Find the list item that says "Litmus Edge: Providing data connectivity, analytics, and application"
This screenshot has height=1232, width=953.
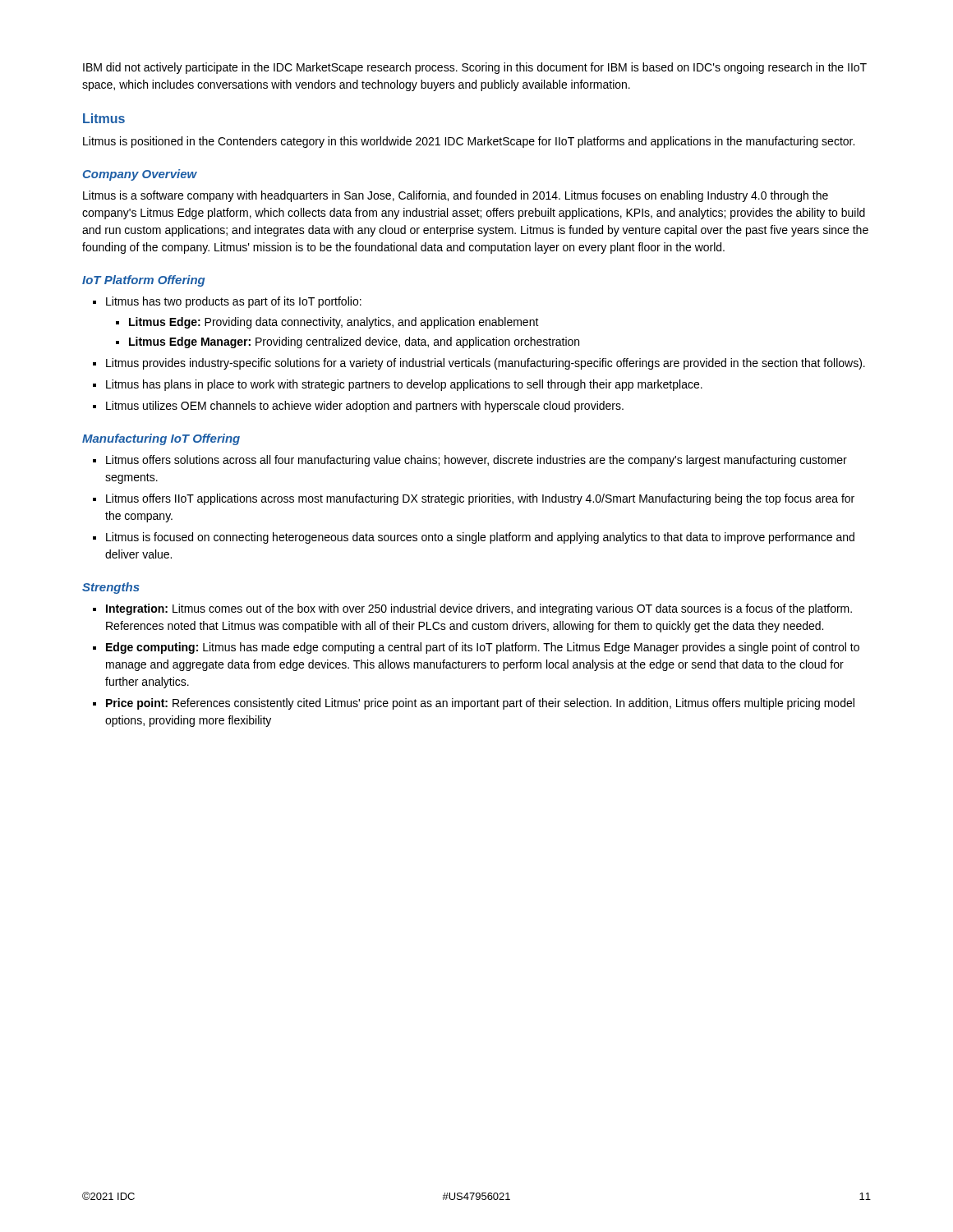click(333, 322)
